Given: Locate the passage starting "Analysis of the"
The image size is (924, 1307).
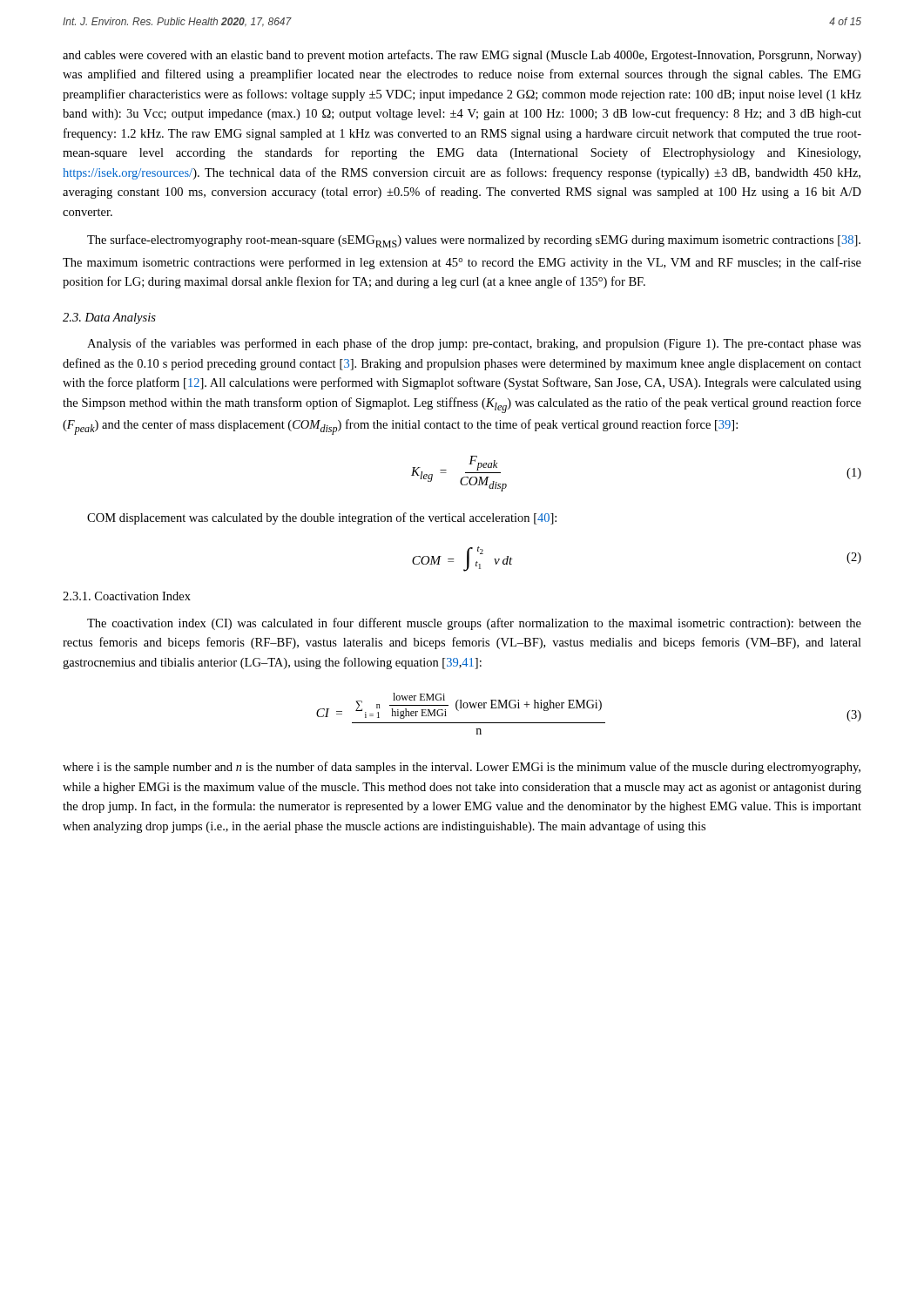Looking at the screenshot, I should point(462,386).
